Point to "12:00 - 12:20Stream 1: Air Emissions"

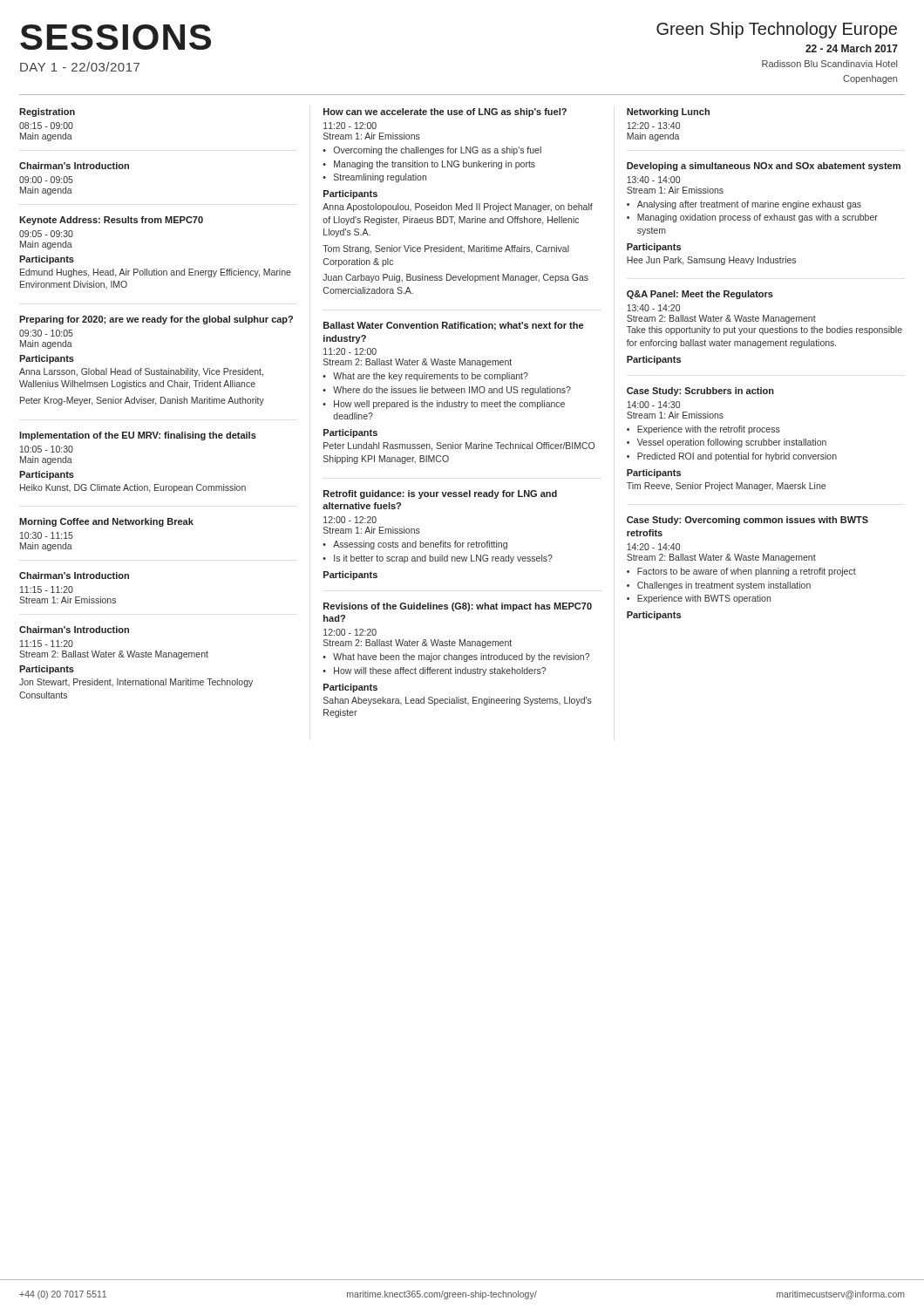(371, 525)
